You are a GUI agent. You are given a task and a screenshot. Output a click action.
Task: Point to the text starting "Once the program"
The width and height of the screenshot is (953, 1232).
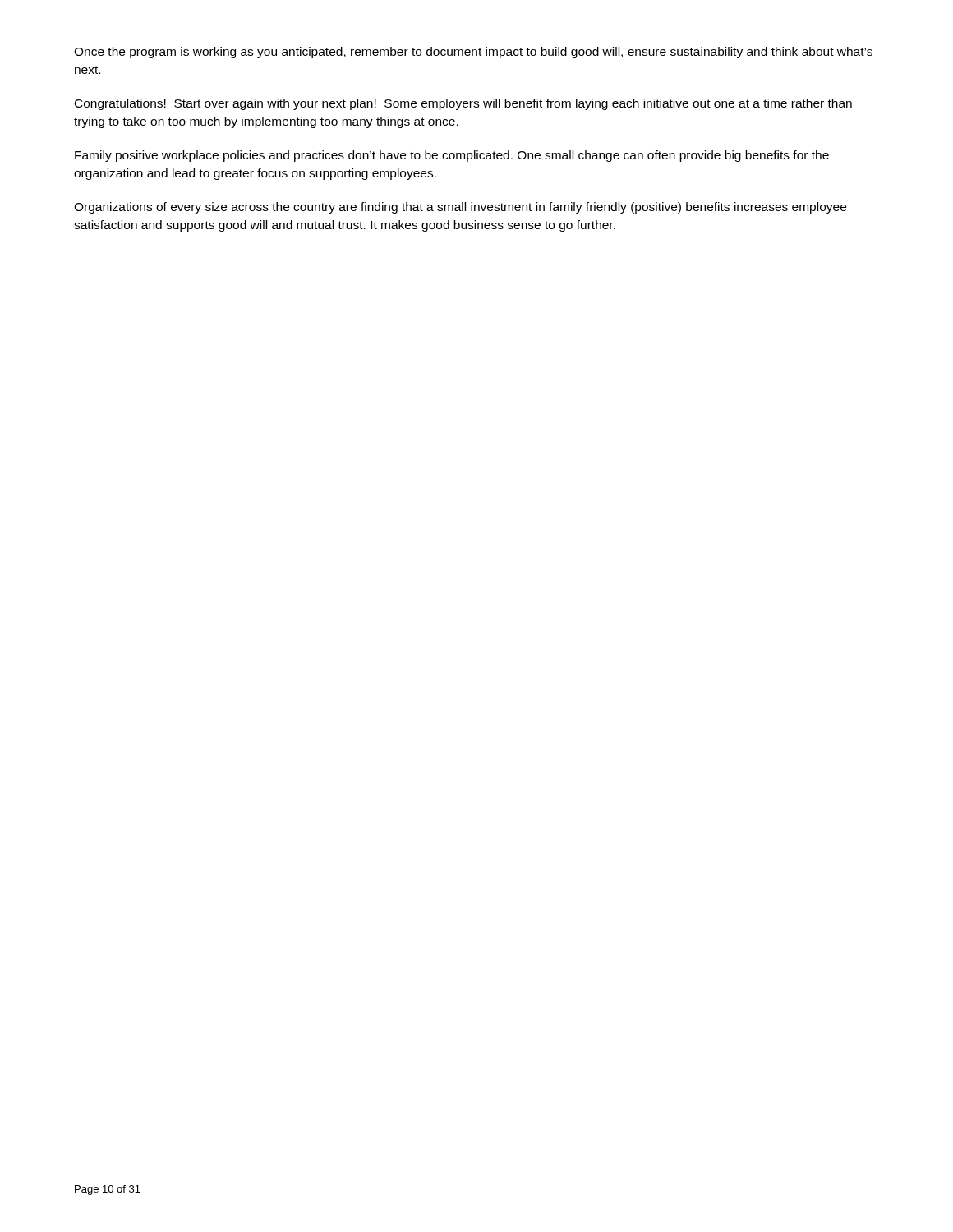(473, 61)
